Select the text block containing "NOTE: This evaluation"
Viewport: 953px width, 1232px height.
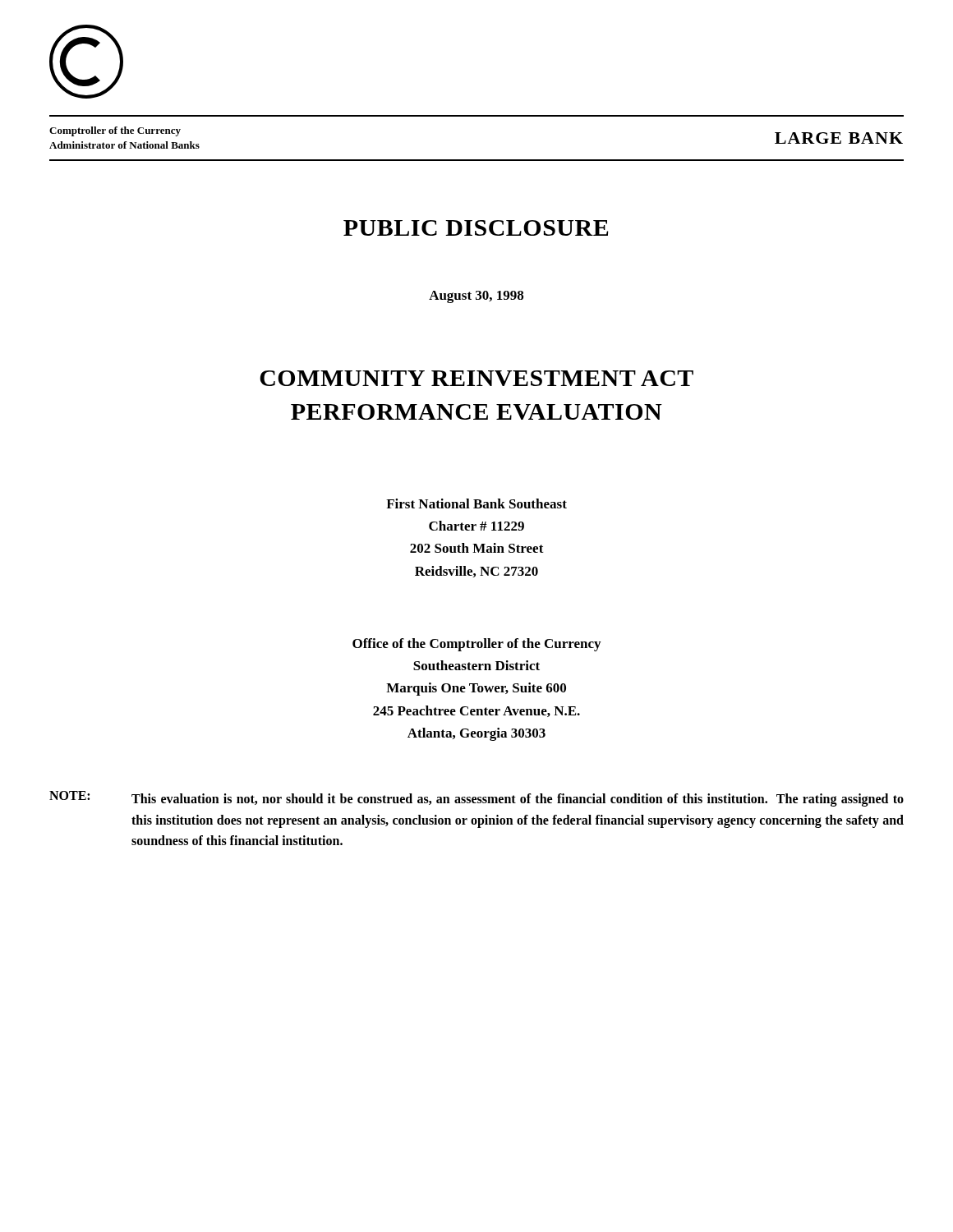(x=476, y=820)
